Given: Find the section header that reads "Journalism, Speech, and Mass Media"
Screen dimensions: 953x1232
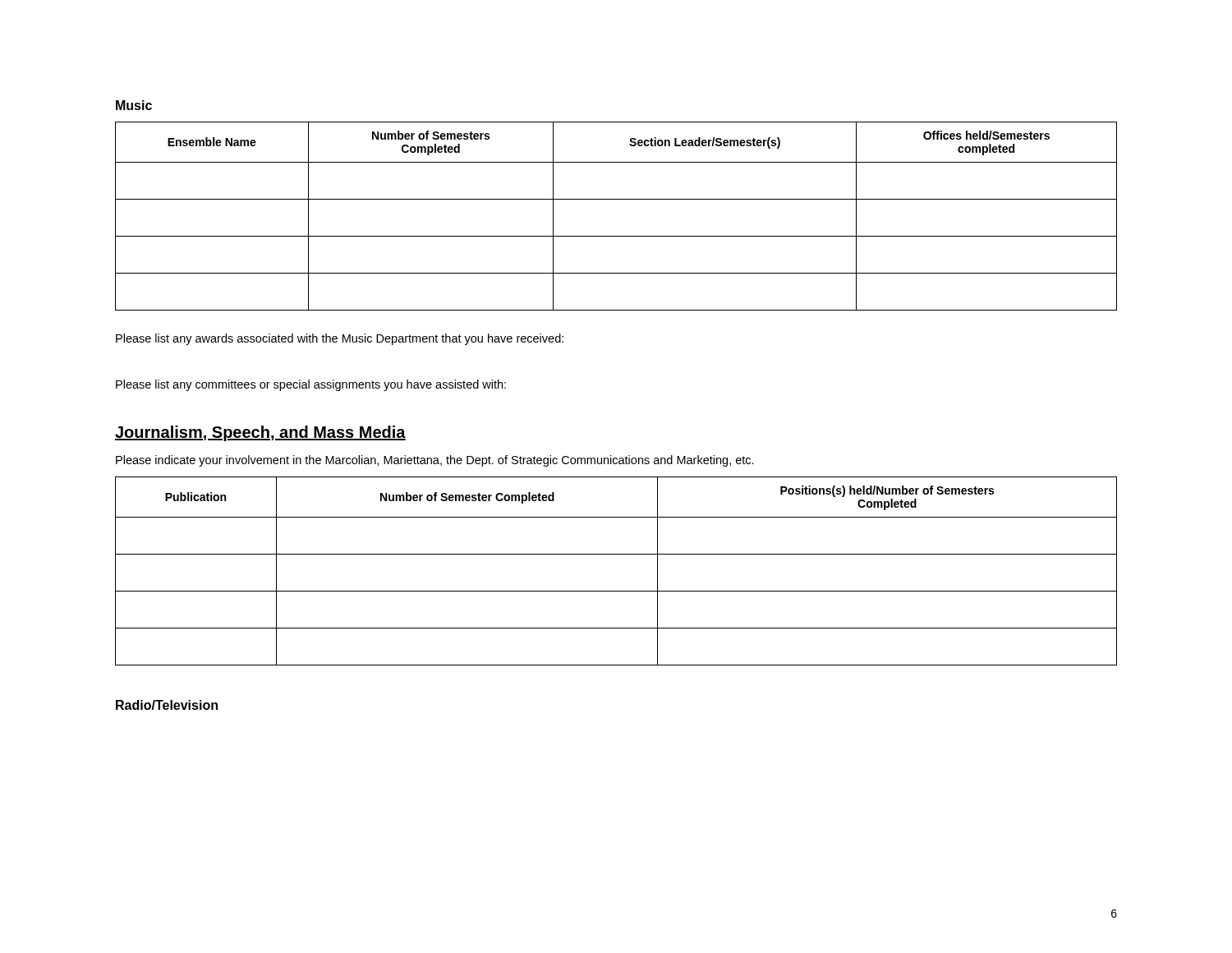Looking at the screenshot, I should (260, 432).
